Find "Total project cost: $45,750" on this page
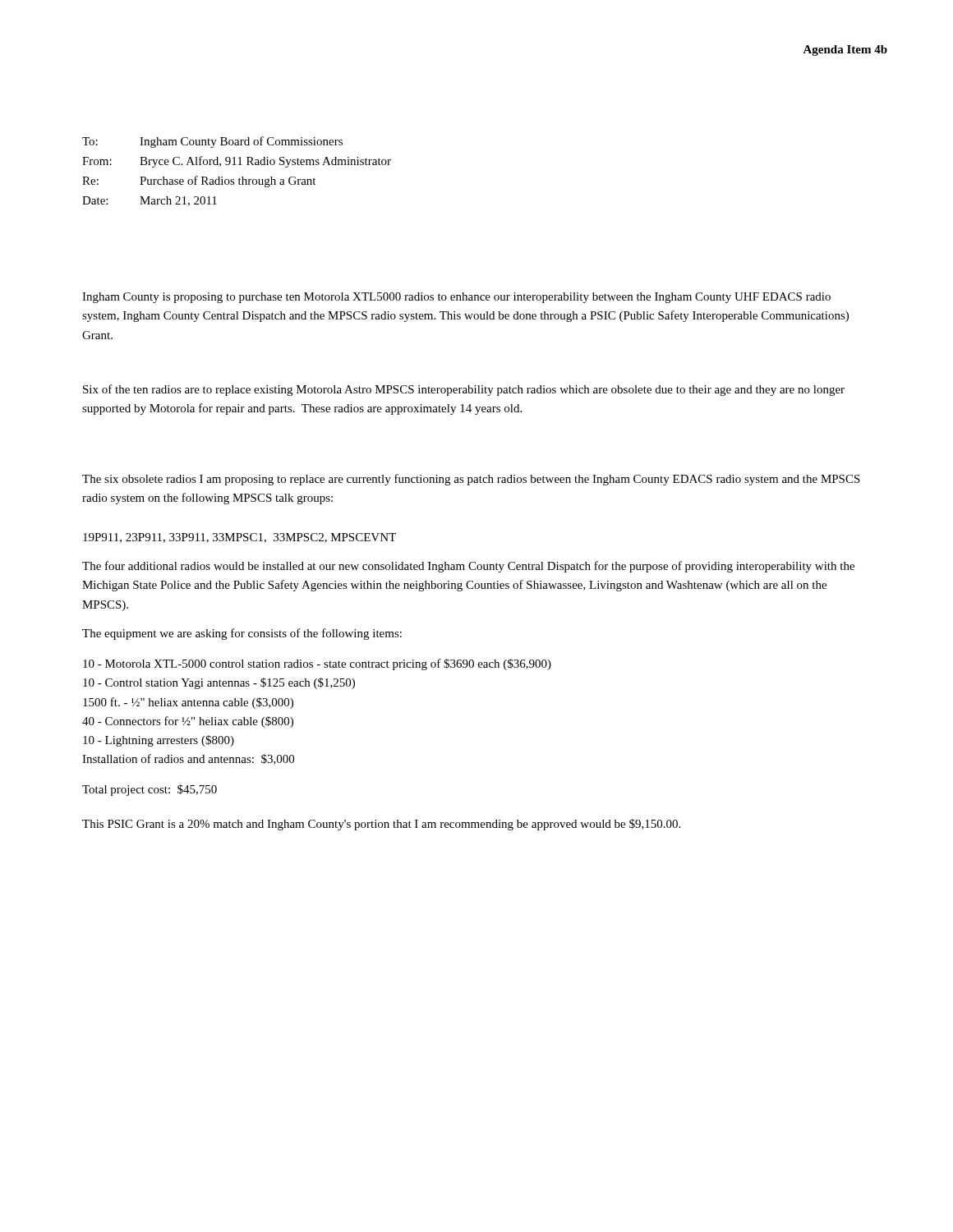The width and height of the screenshot is (953, 1232). (x=150, y=789)
